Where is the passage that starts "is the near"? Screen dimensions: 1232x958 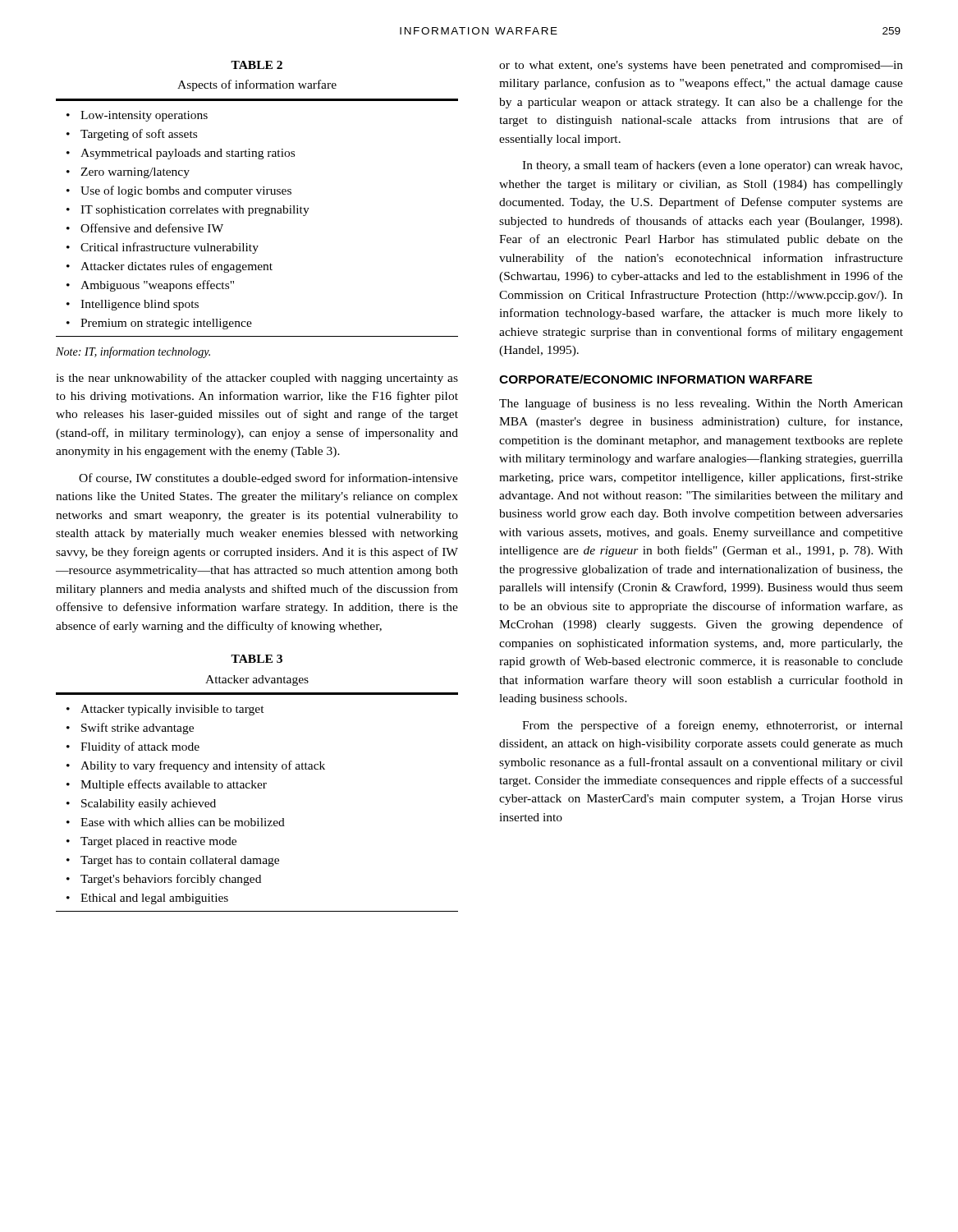click(x=257, y=414)
